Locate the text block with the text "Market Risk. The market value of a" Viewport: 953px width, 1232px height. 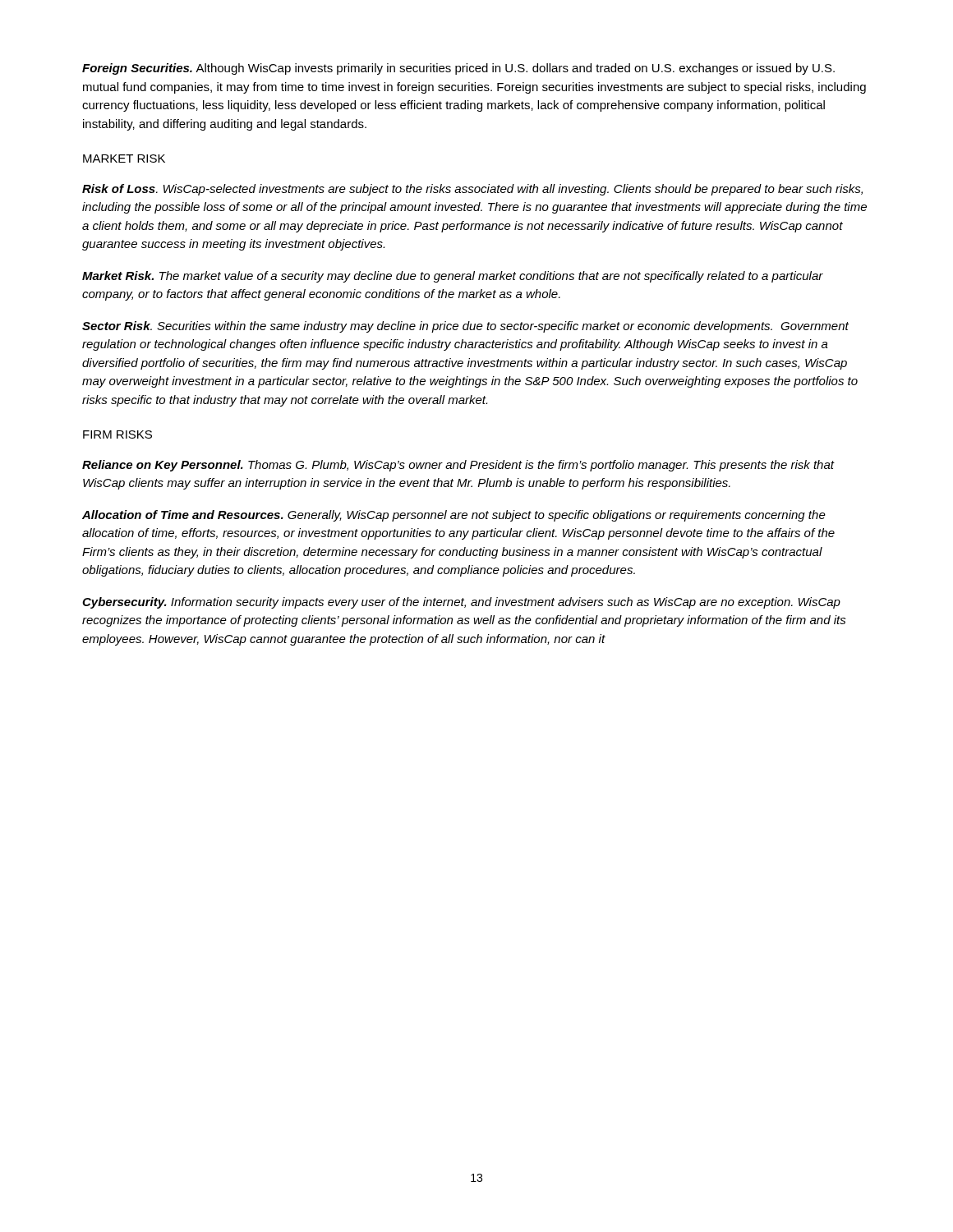pos(476,285)
